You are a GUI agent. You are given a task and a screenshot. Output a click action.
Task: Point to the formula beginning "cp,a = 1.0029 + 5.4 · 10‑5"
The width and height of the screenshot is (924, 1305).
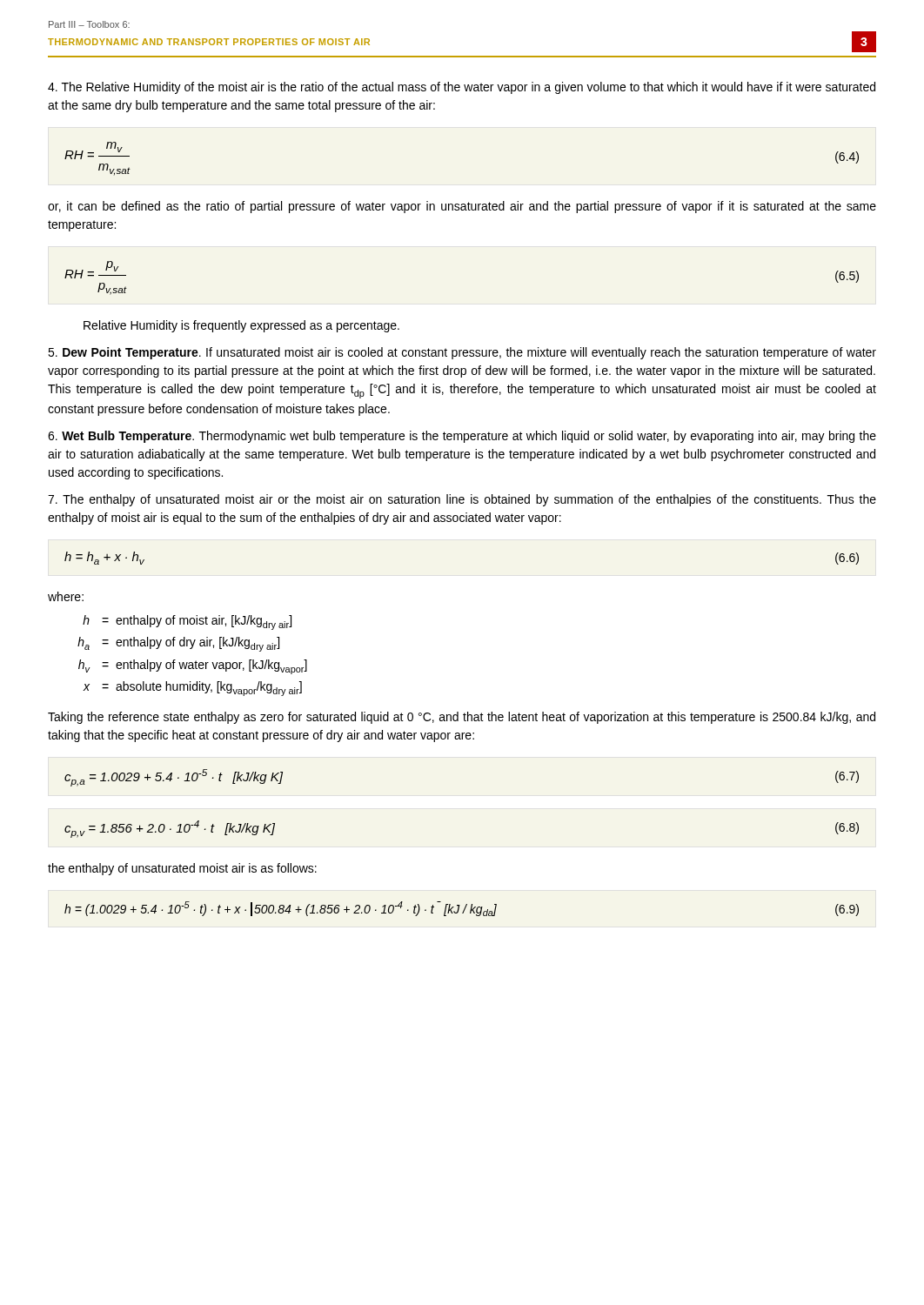[x=168, y=777]
